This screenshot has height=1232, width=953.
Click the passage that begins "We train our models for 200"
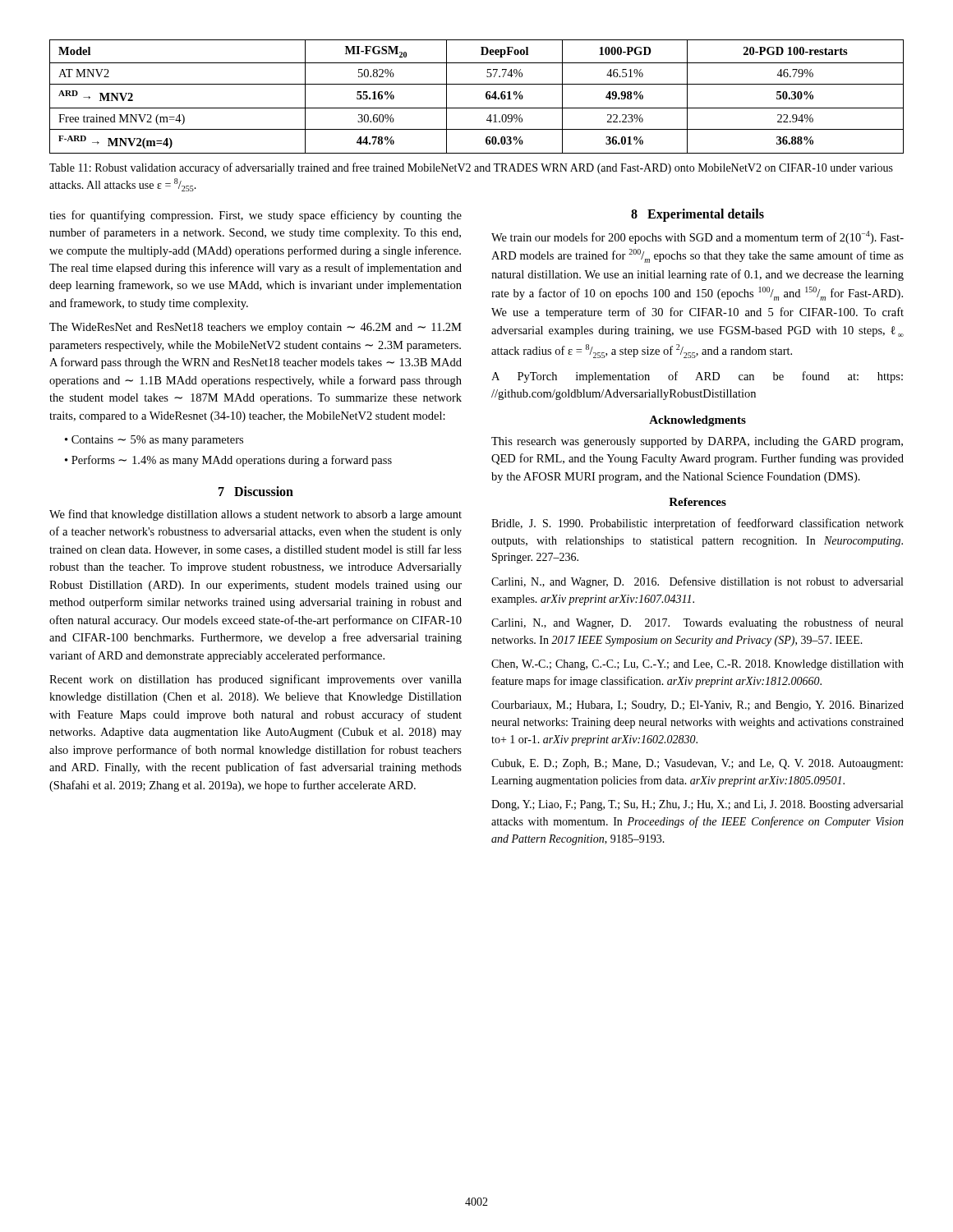[x=698, y=294]
